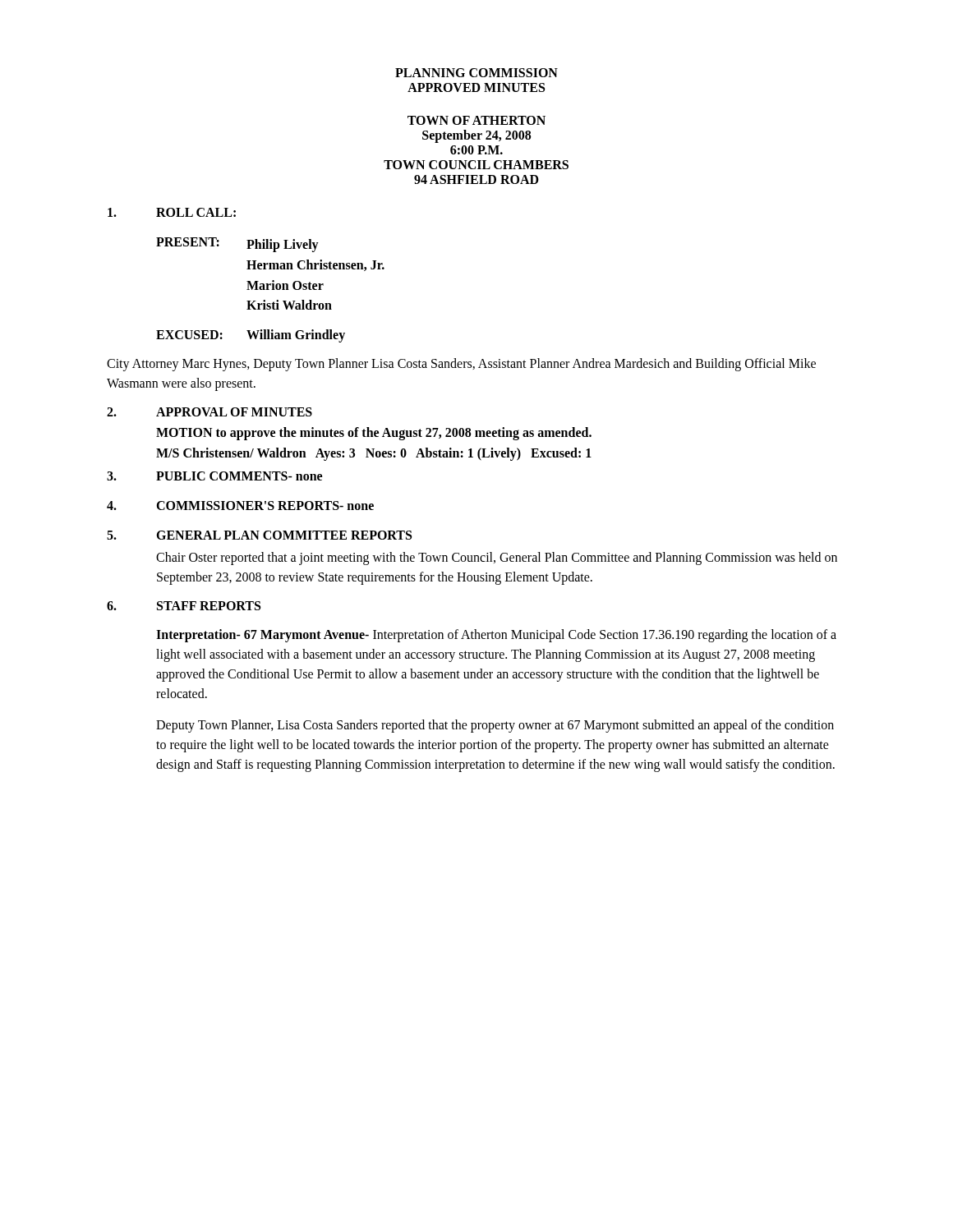953x1232 pixels.
Task: Point to "4. COMMISSIONER'S REPORTS- none"
Action: [240, 506]
